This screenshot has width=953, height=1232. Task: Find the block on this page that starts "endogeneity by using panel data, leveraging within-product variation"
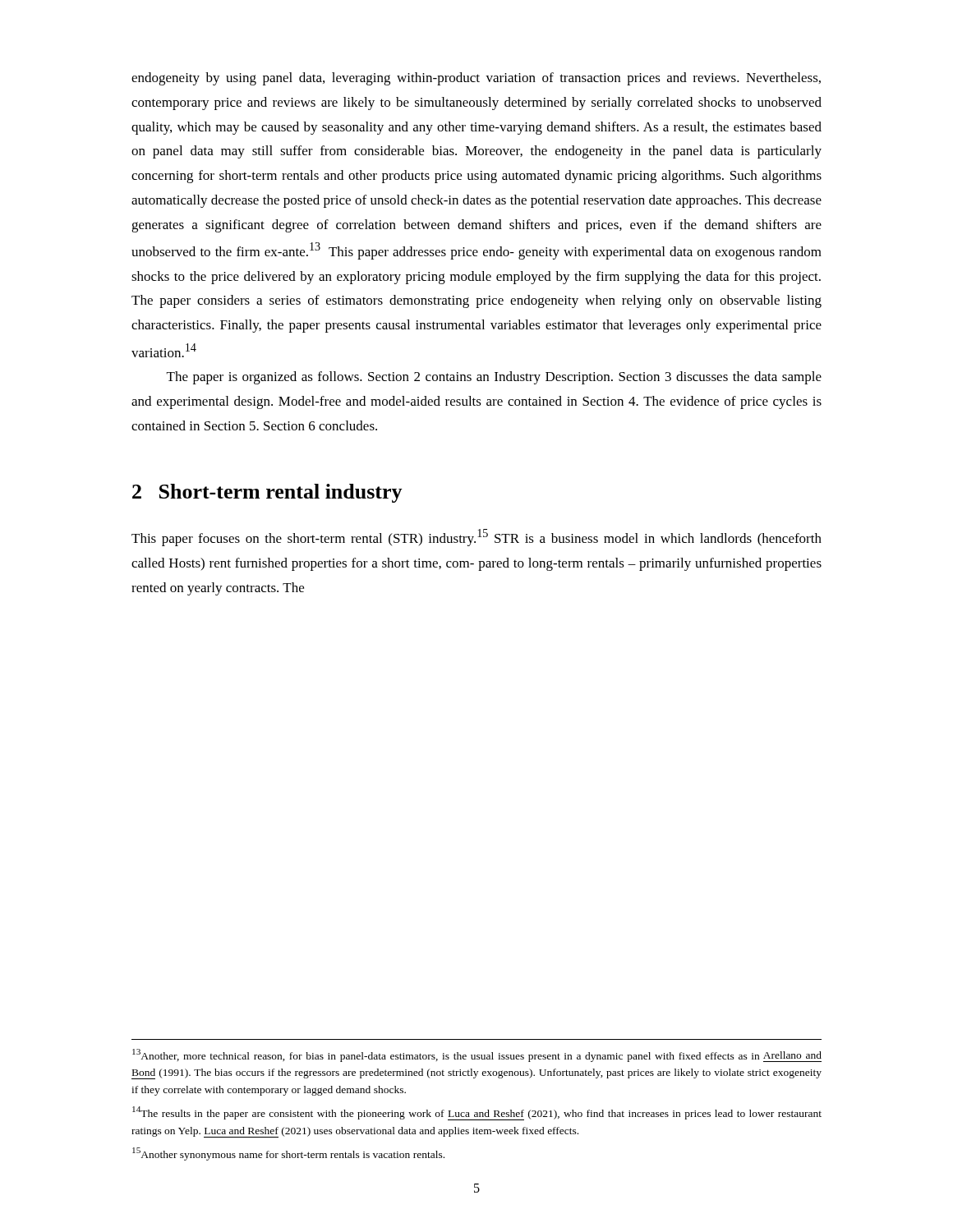pyautogui.click(x=476, y=215)
